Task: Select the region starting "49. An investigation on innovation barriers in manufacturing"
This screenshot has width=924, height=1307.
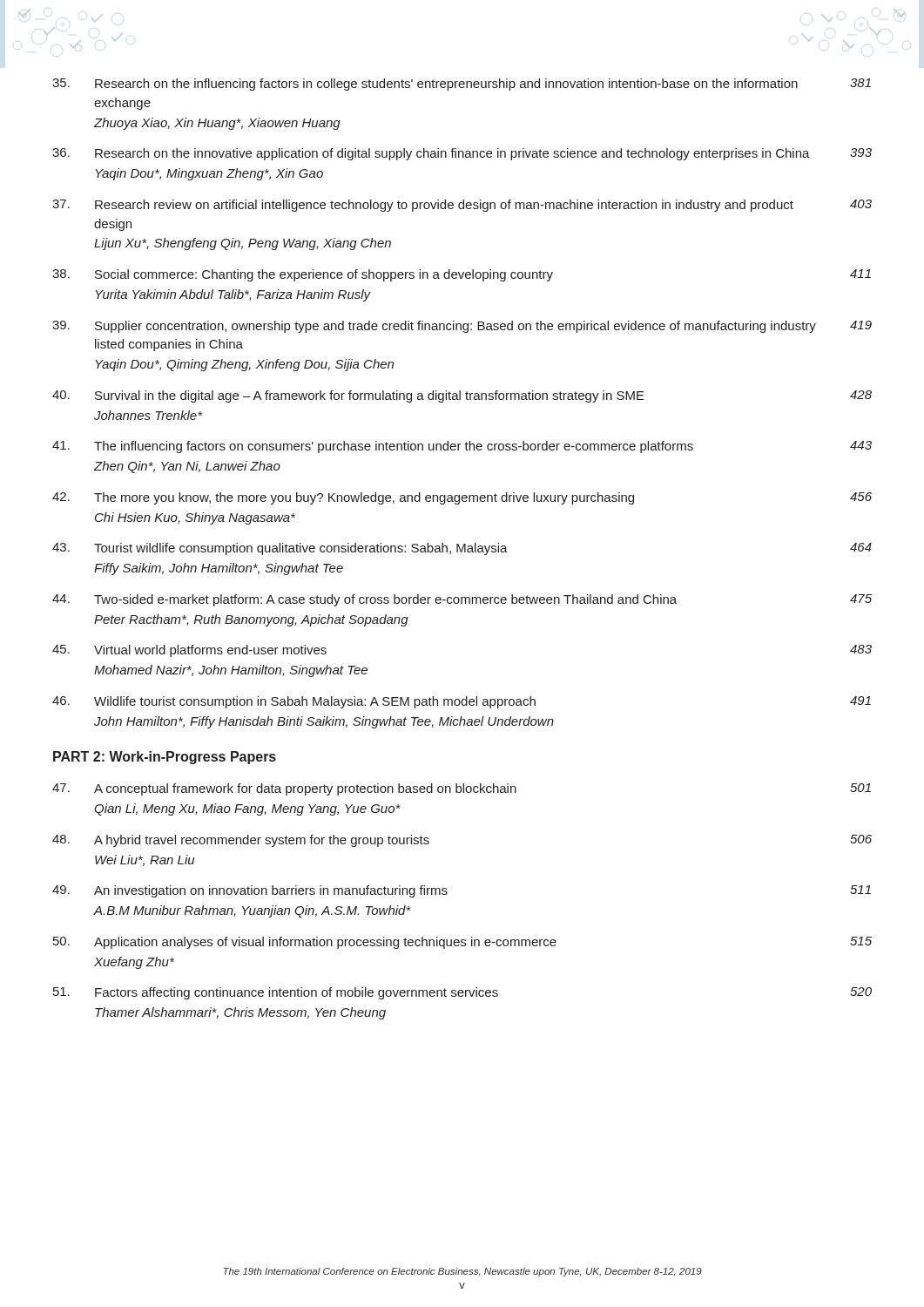Action: (x=273, y=891)
